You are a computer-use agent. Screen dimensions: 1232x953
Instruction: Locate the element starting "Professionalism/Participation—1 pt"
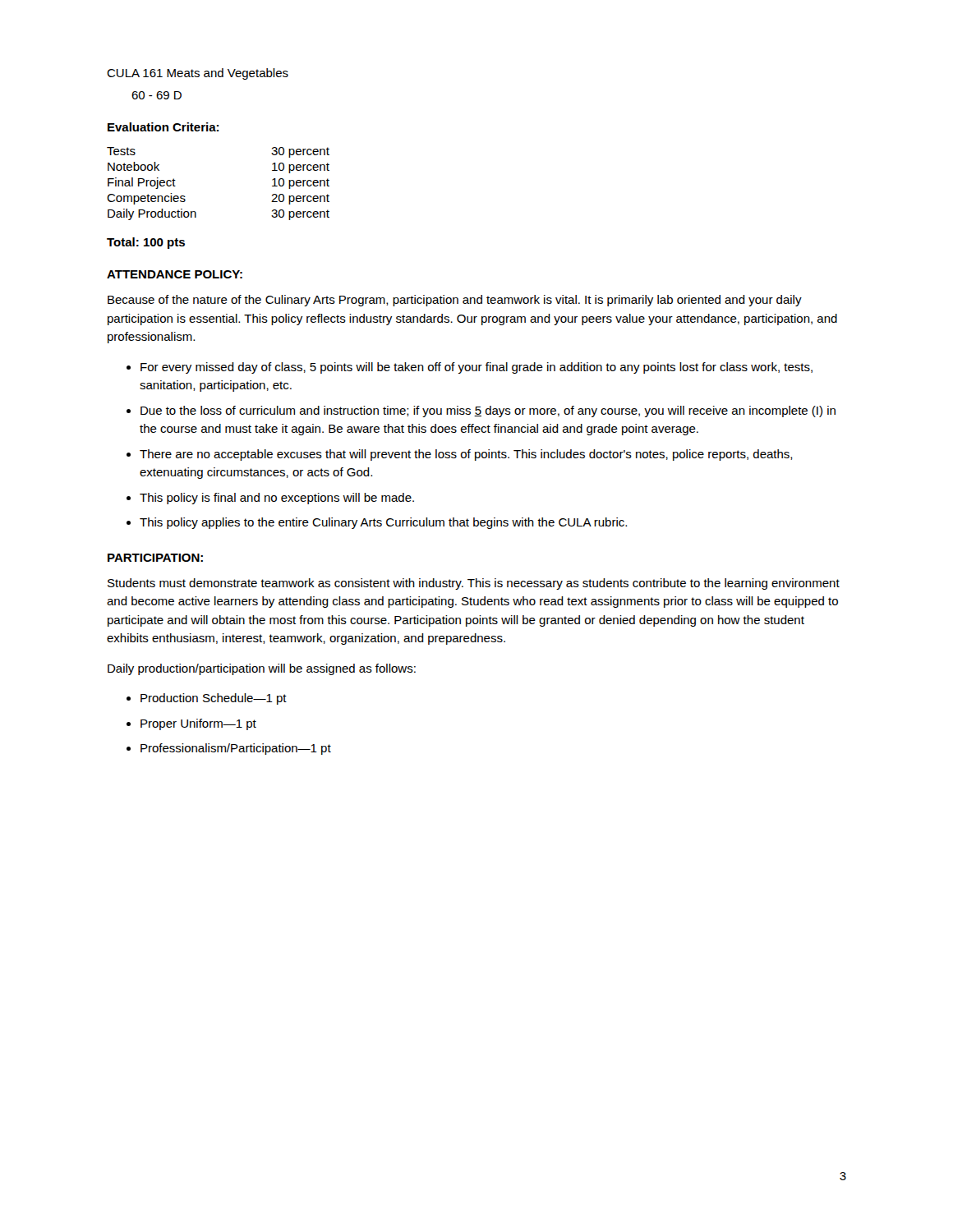pos(235,748)
